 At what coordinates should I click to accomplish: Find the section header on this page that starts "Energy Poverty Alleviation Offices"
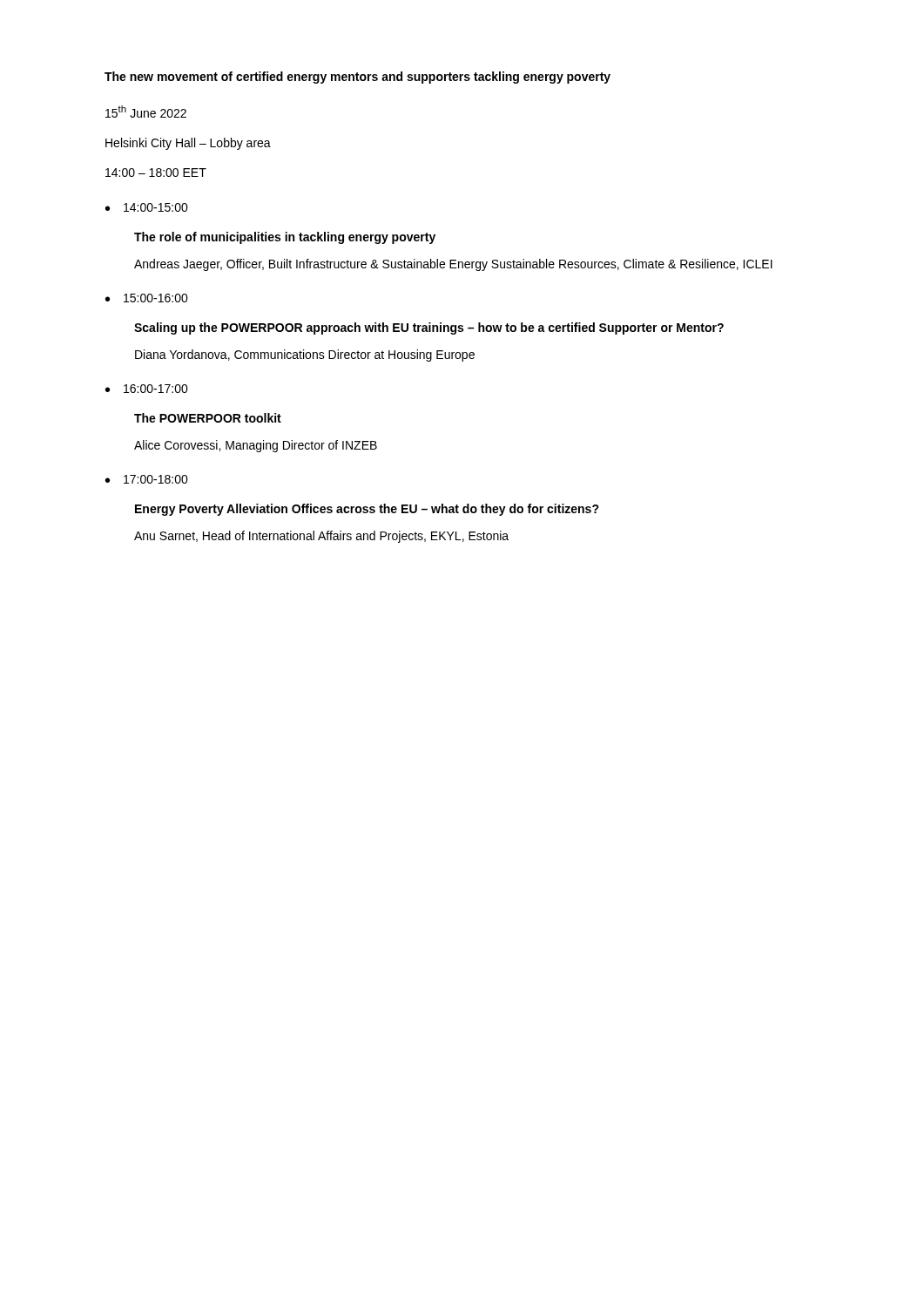point(367,509)
